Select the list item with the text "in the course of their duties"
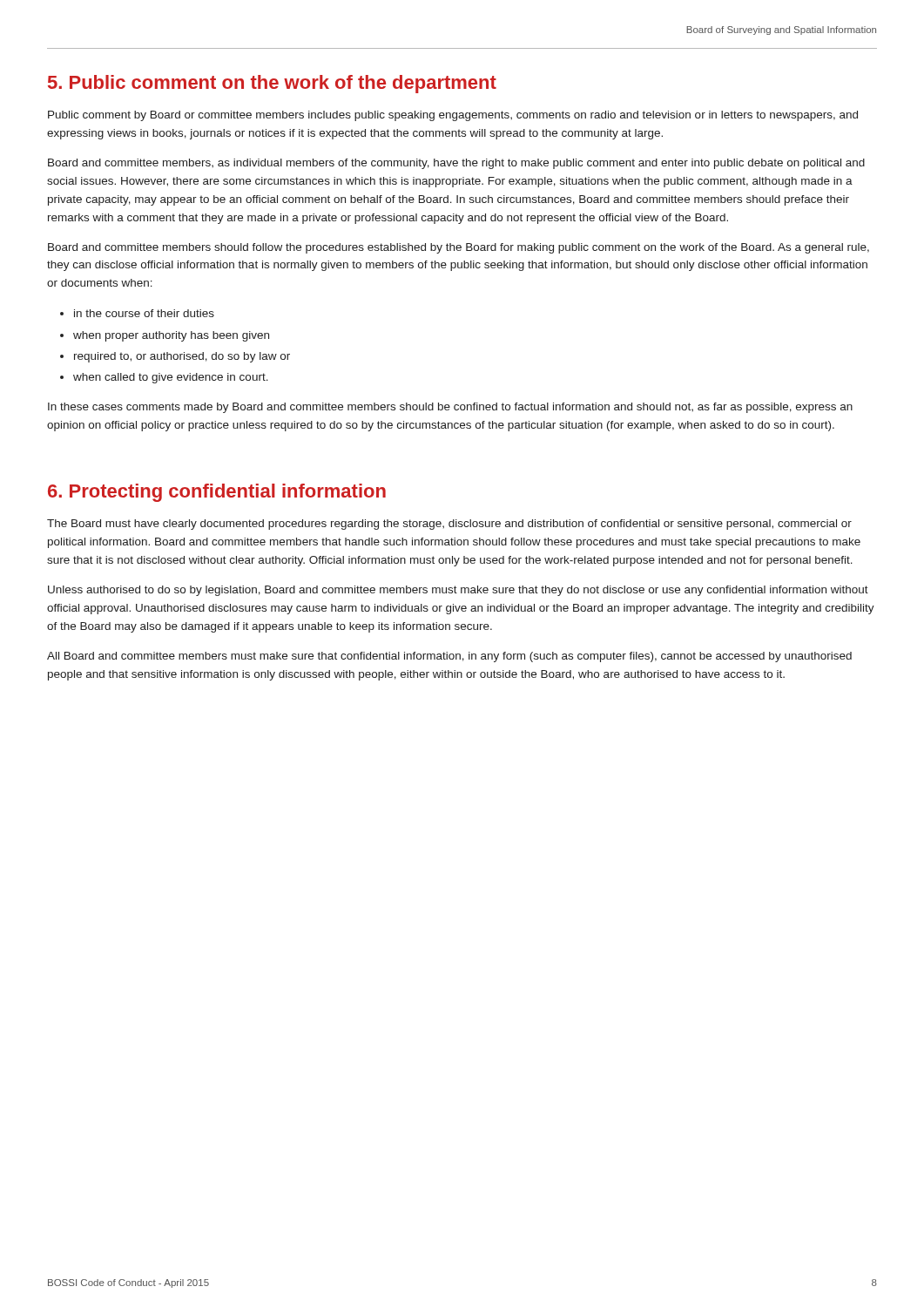This screenshot has width=924, height=1307. pos(137,313)
